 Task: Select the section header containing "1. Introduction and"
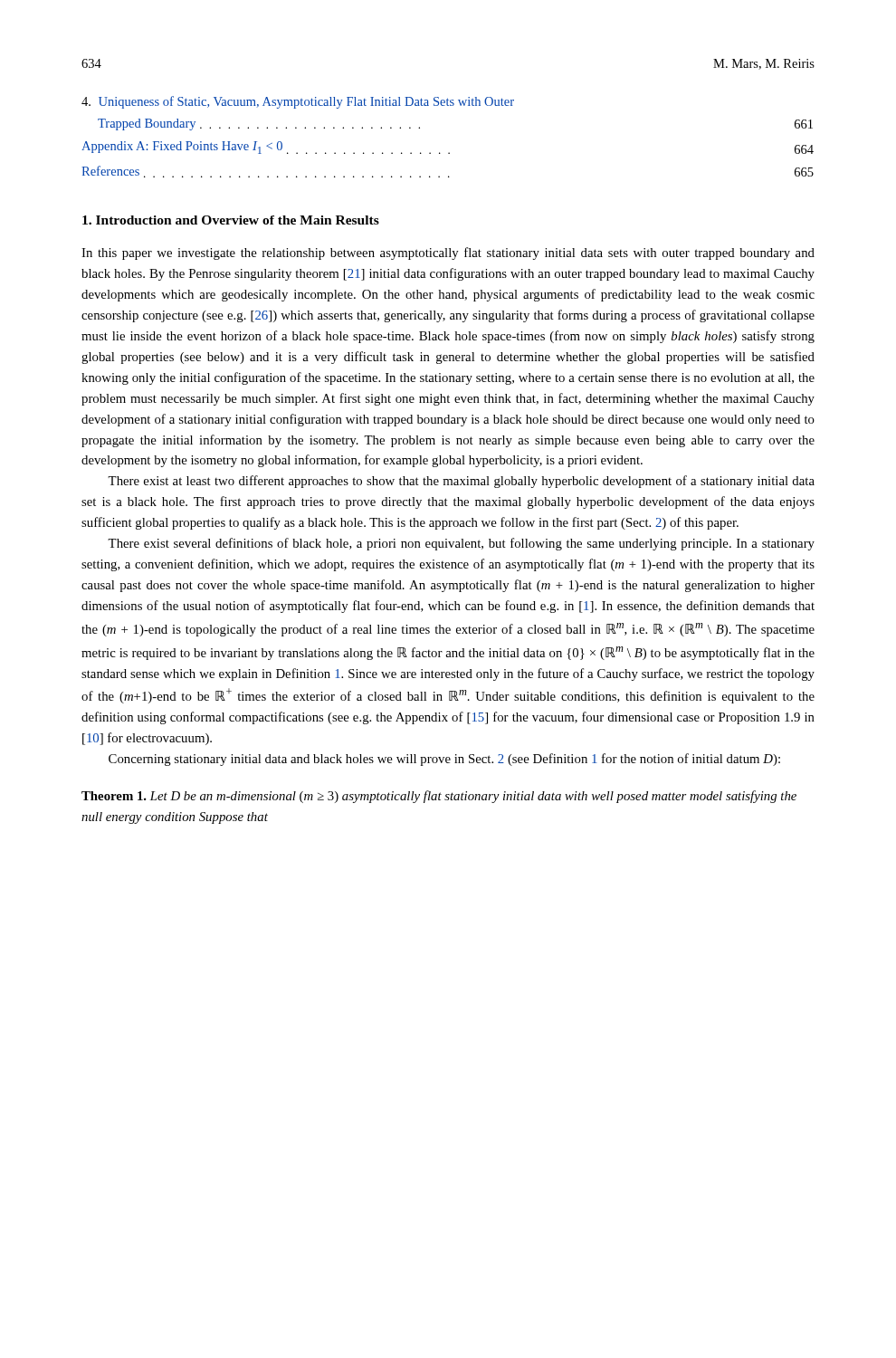tap(230, 220)
